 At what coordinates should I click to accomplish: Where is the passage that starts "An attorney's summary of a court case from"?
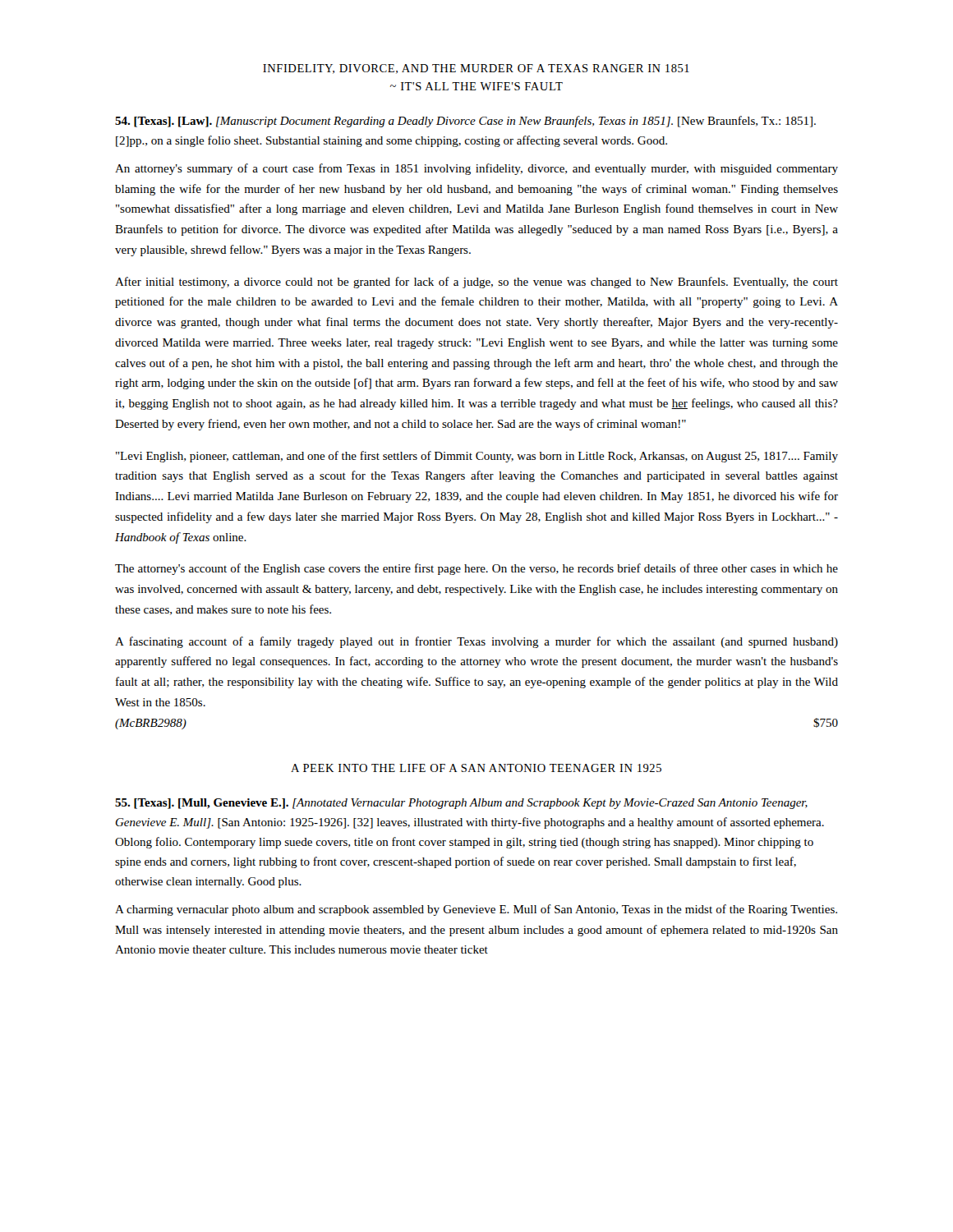tap(476, 209)
